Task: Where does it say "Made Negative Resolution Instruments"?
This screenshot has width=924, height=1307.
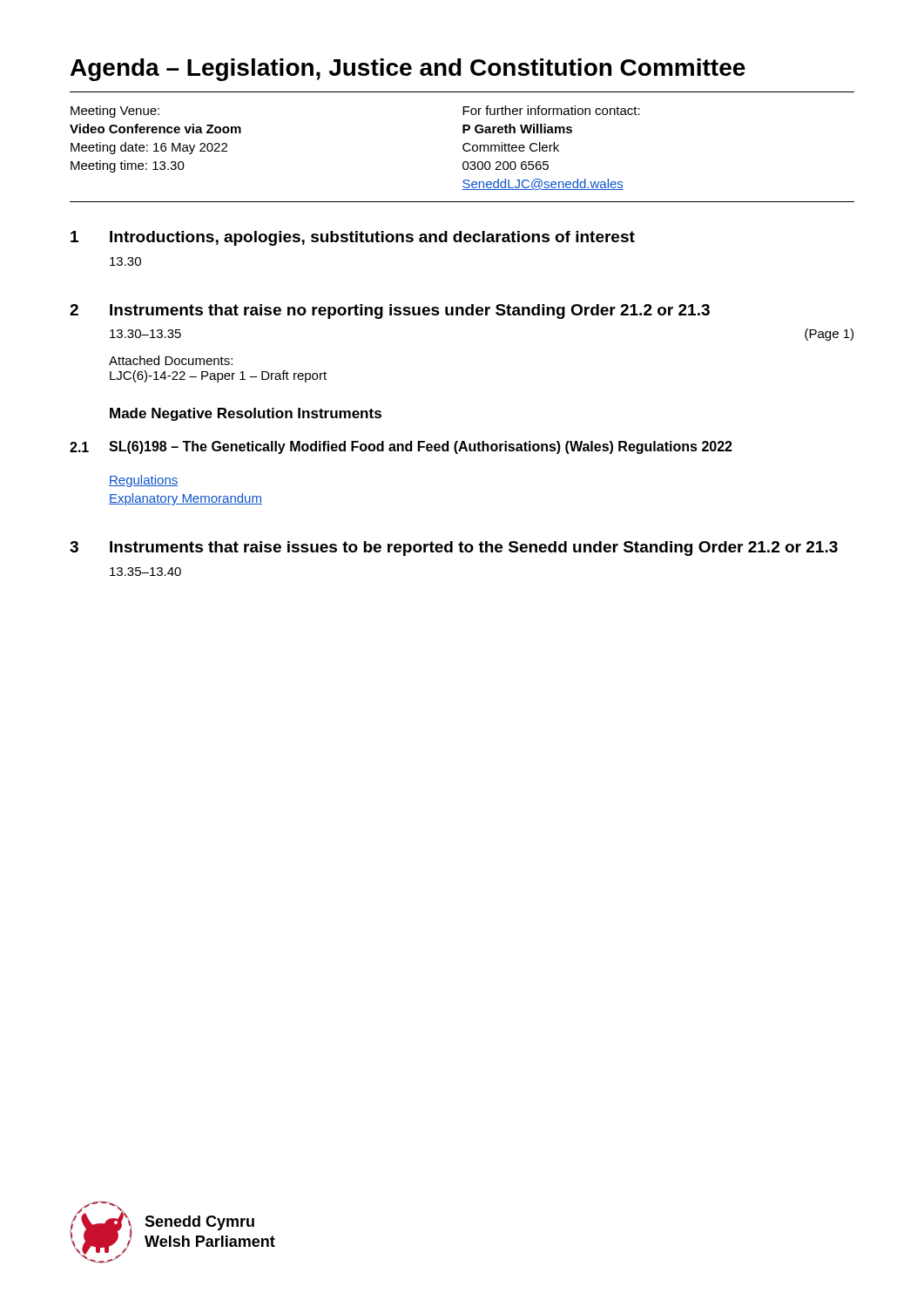Action: (245, 414)
